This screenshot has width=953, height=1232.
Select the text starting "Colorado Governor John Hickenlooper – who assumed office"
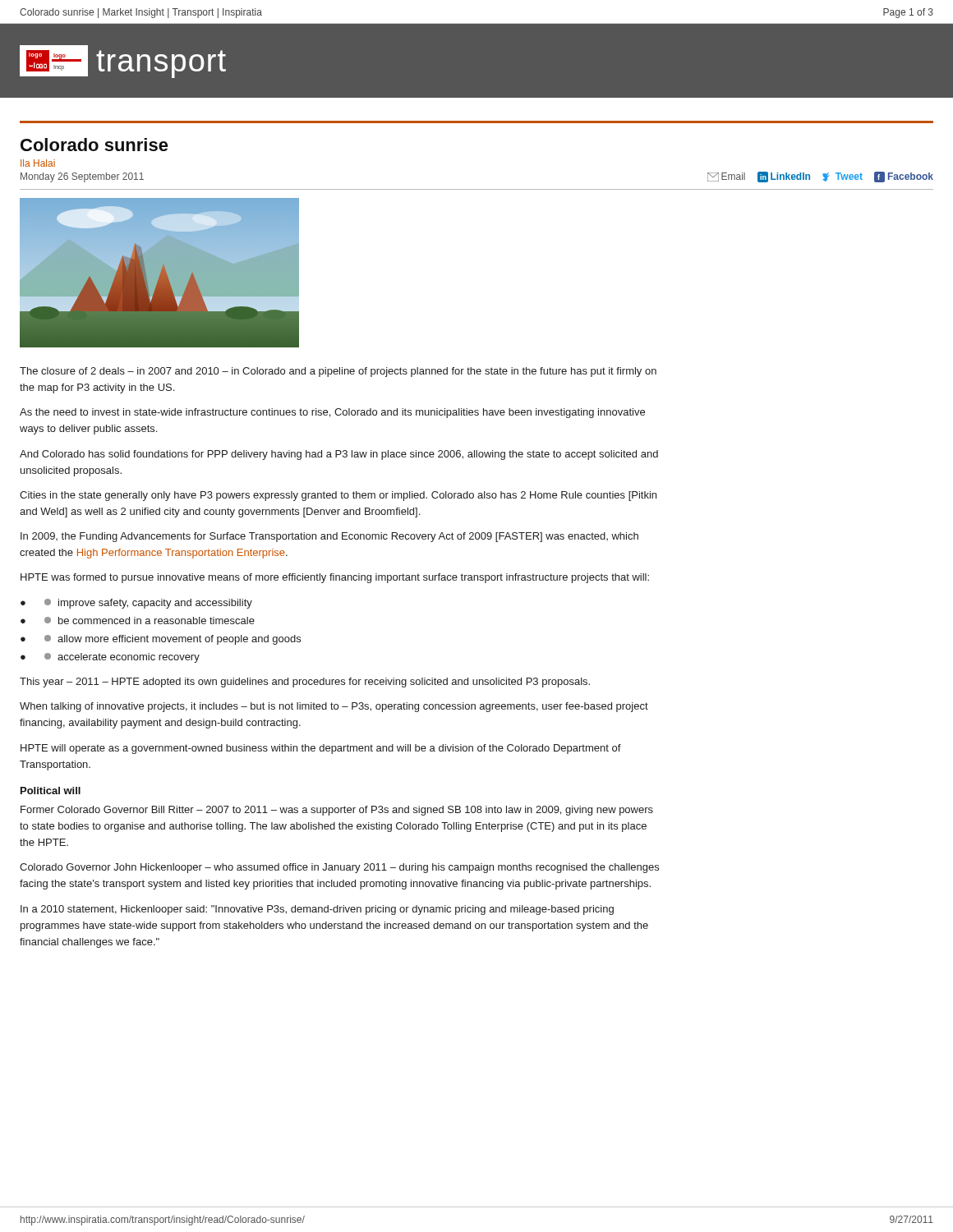coord(340,875)
